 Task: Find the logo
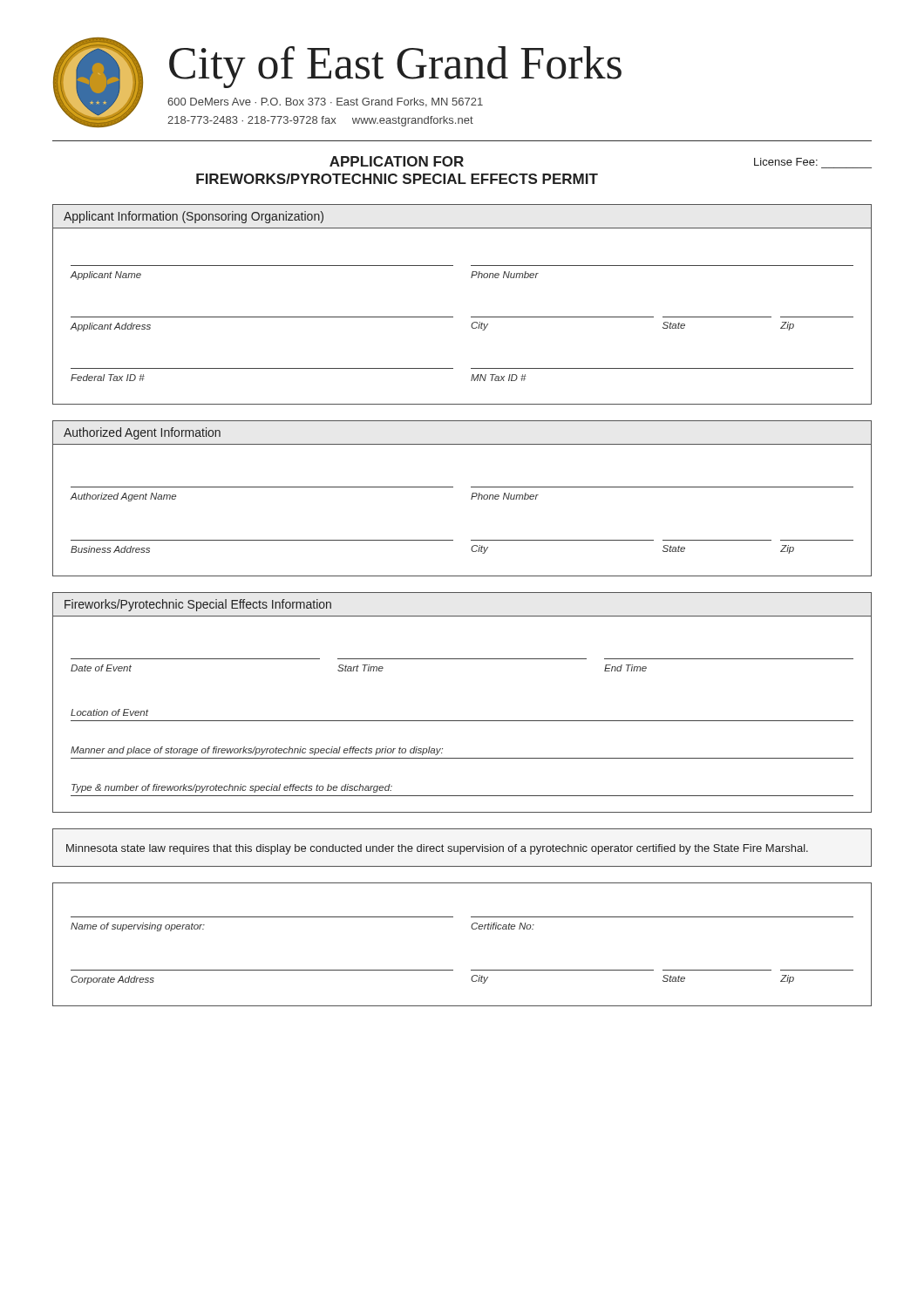coord(100,84)
